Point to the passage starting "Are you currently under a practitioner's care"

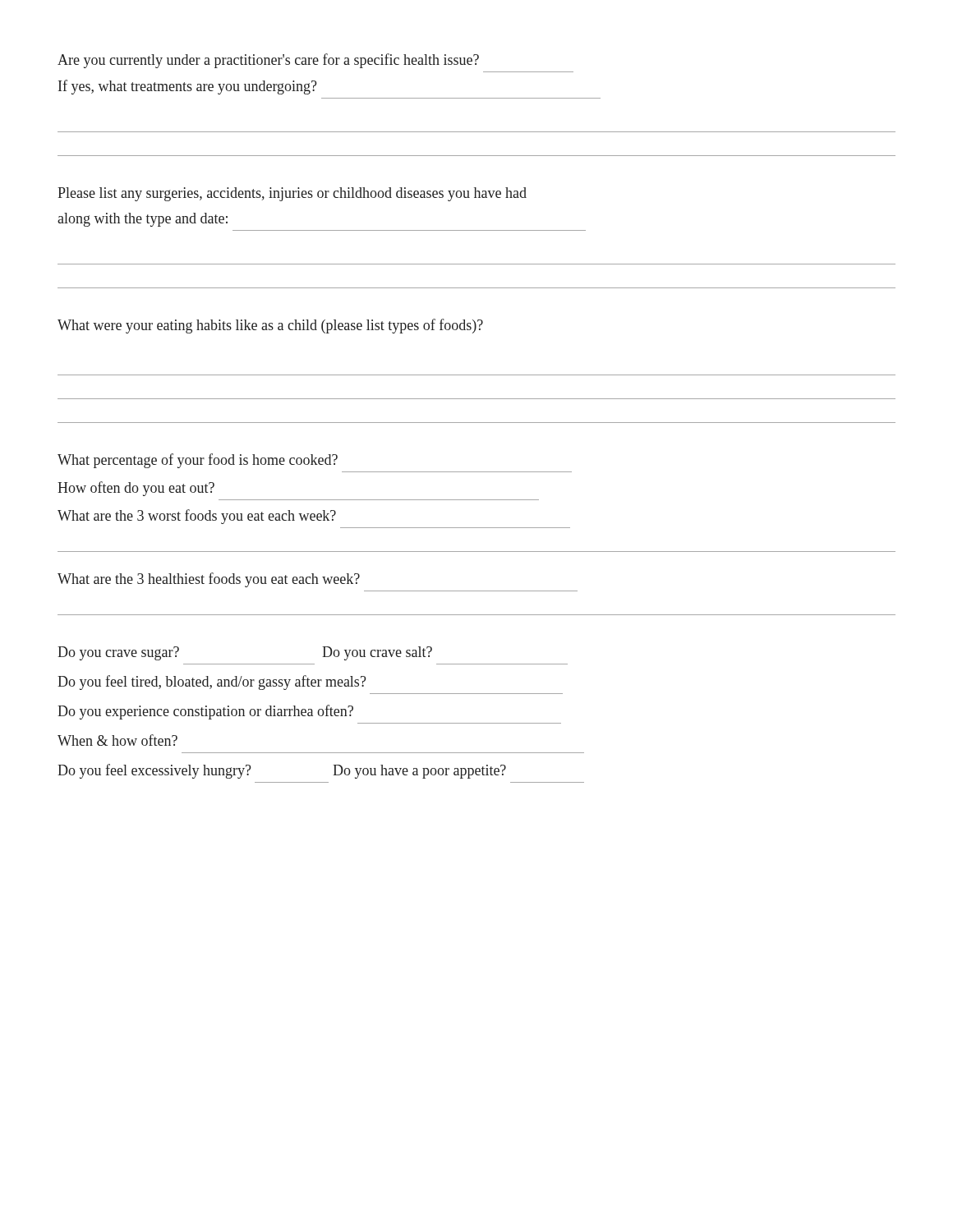(x=476, y=103)
